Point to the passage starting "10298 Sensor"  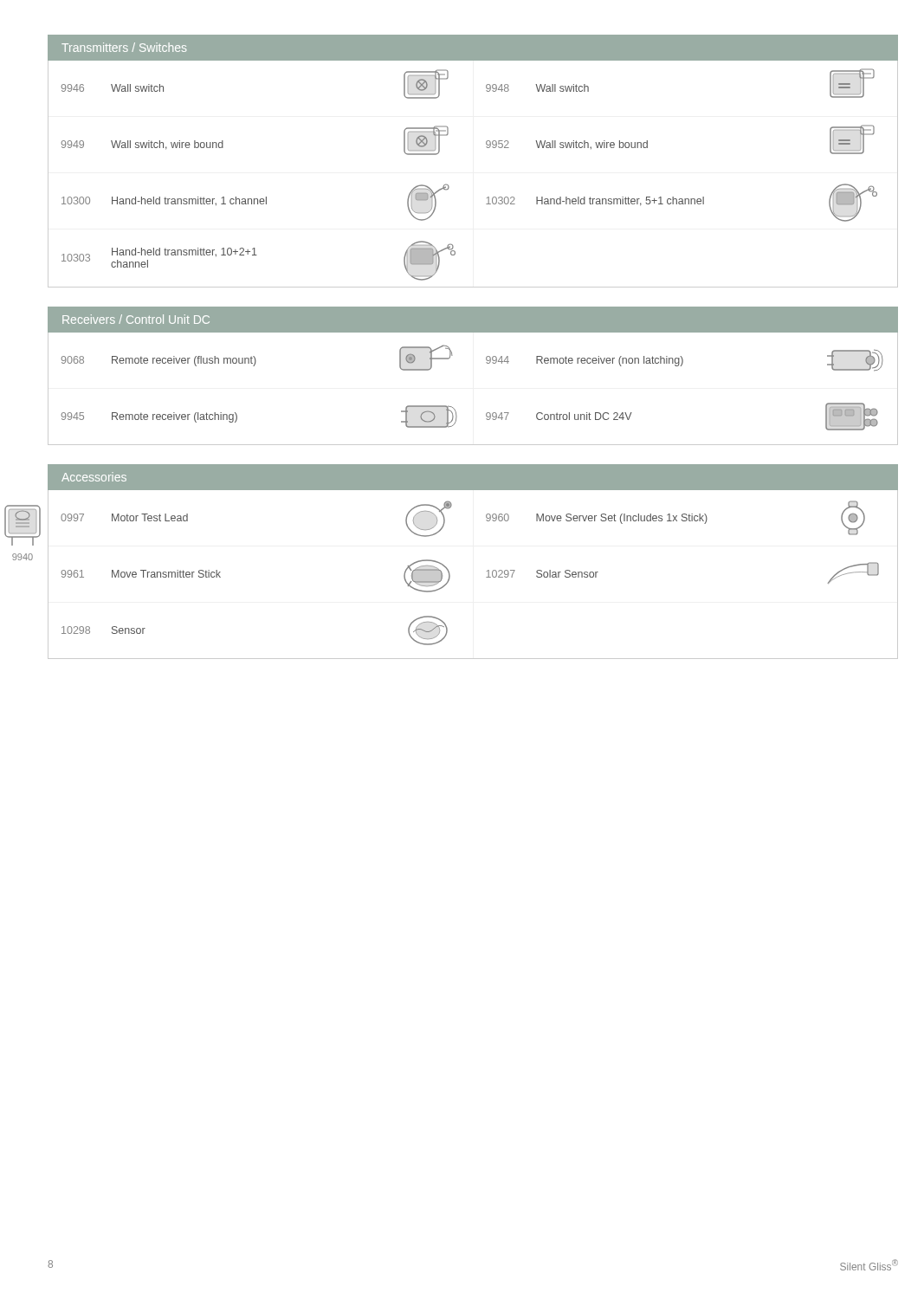(115, 630)
